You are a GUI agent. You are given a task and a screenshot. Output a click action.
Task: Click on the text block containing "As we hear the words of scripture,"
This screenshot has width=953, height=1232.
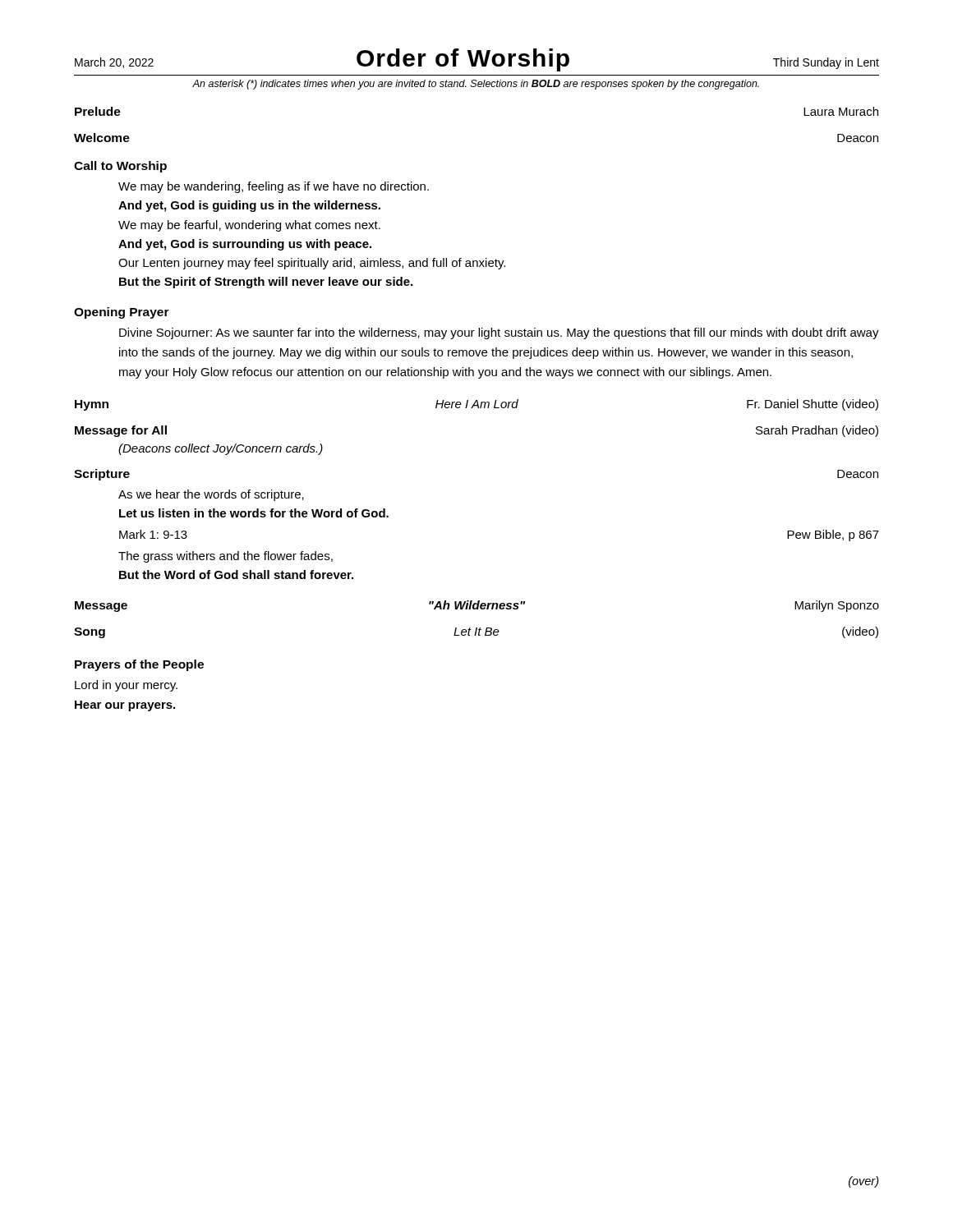click(254, 503)
